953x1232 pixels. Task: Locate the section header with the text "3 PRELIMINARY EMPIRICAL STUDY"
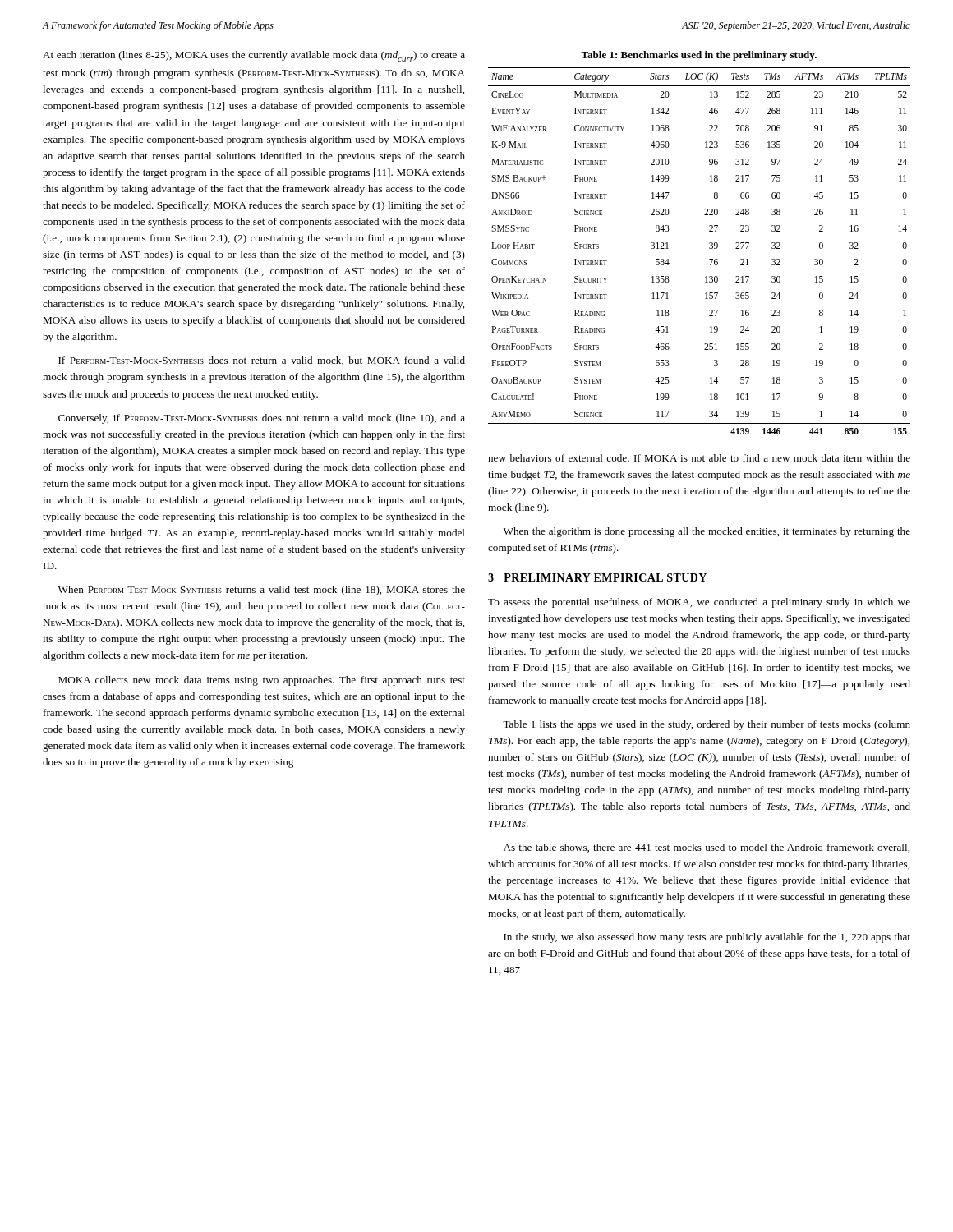tap(598, 578)
